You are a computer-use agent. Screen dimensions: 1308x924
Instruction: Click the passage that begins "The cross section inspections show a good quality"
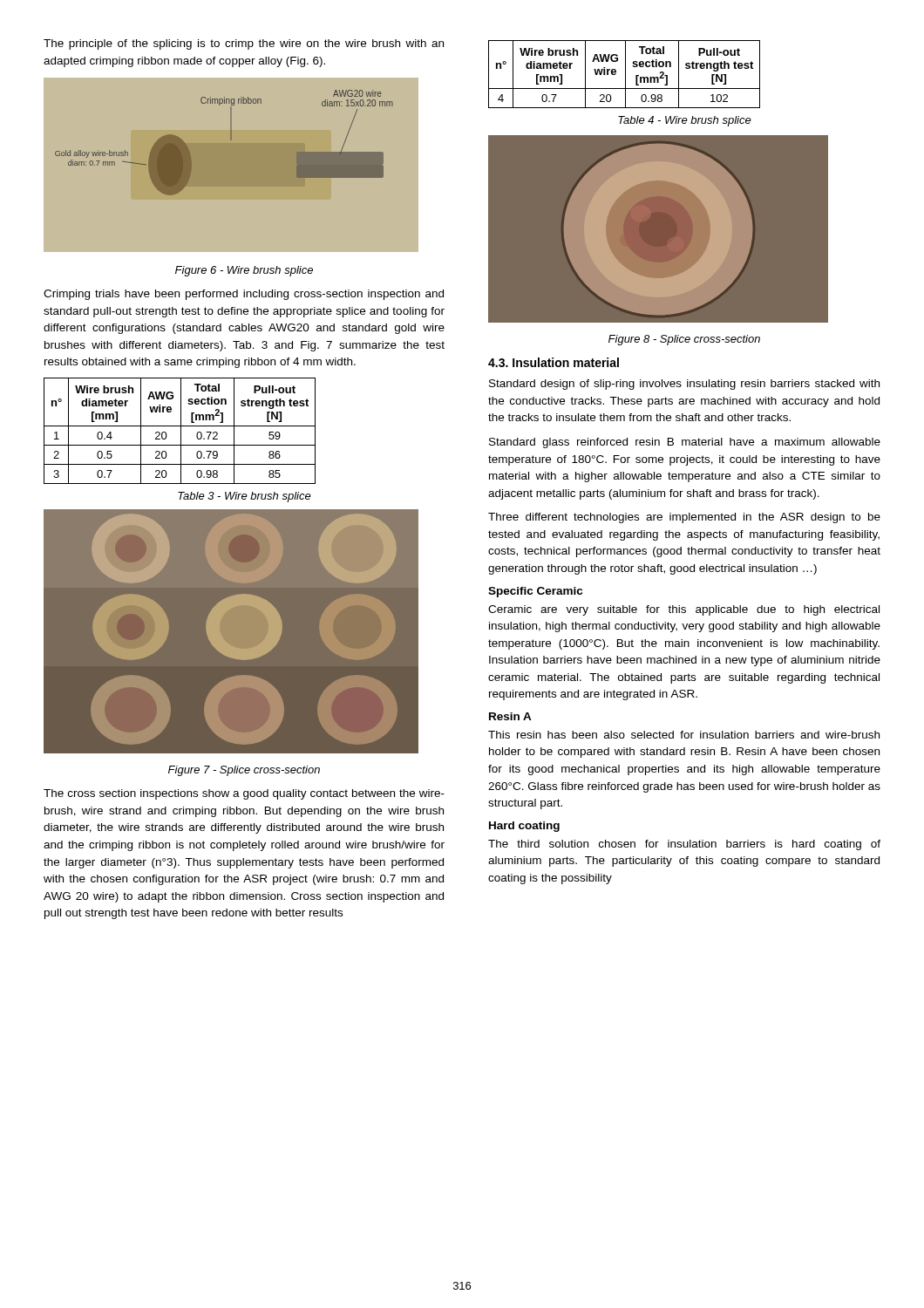[244, 853]
